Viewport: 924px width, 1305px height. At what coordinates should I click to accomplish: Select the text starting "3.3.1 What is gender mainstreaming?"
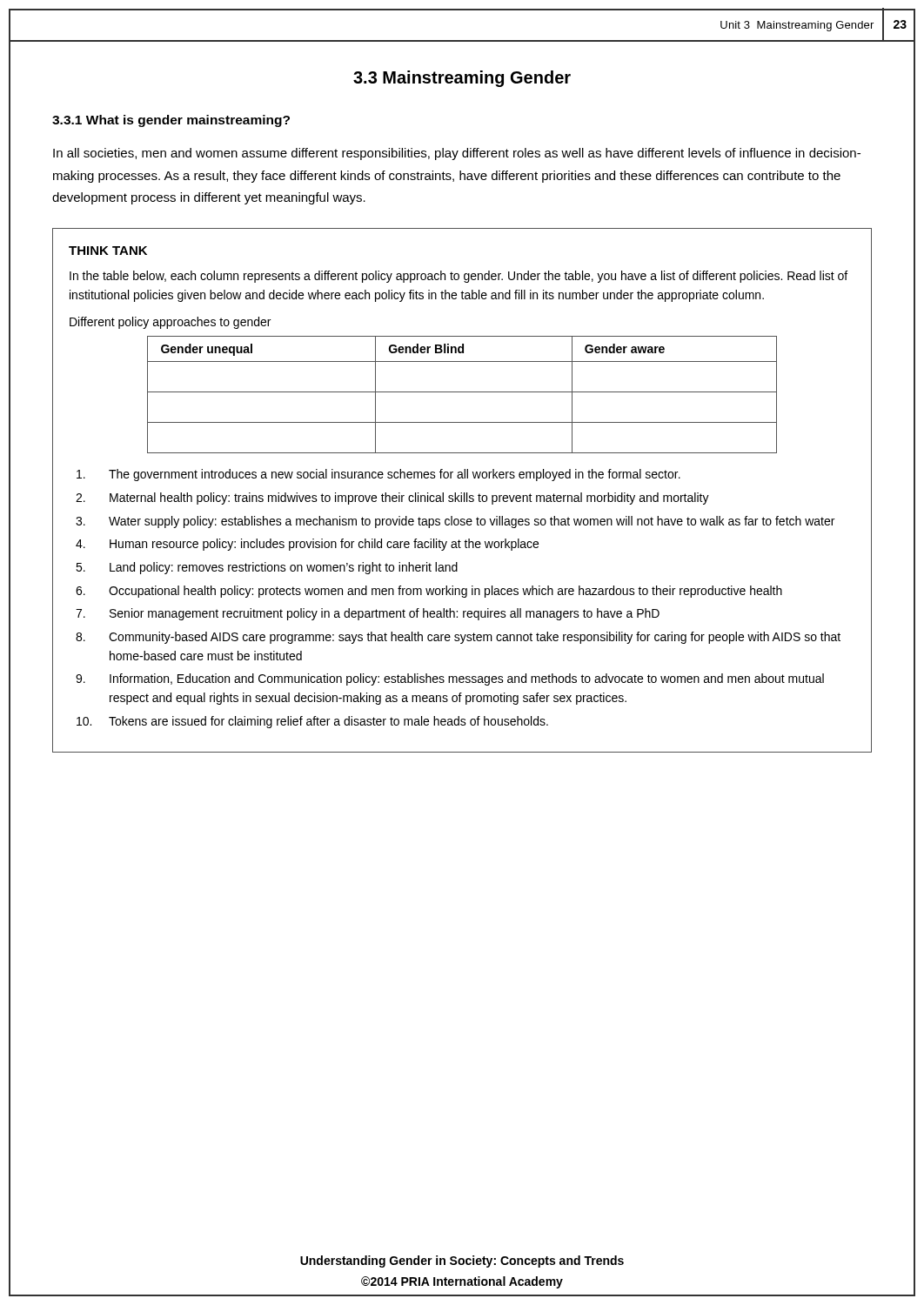(171, 120)
